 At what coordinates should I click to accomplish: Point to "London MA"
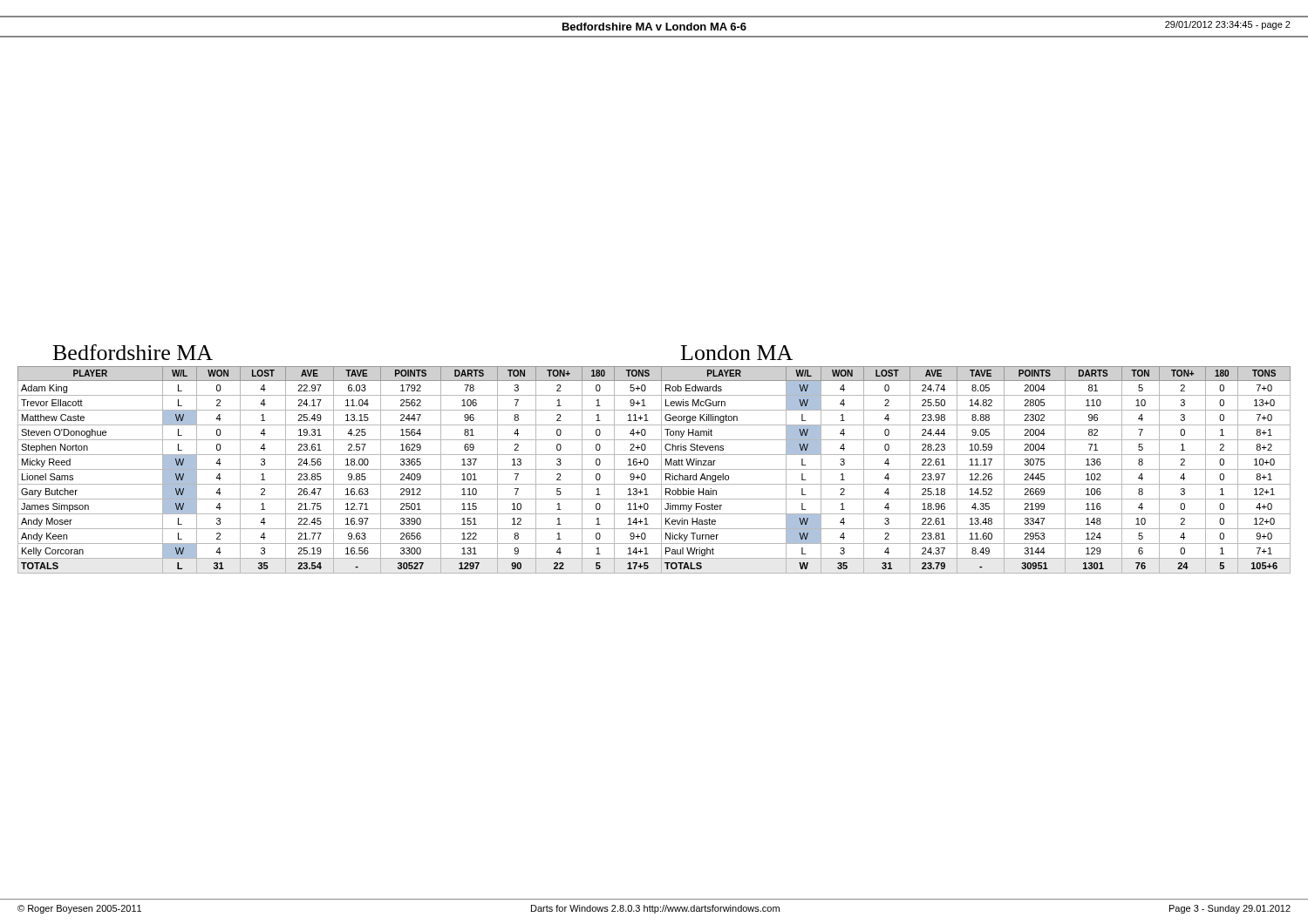(737, 353)
